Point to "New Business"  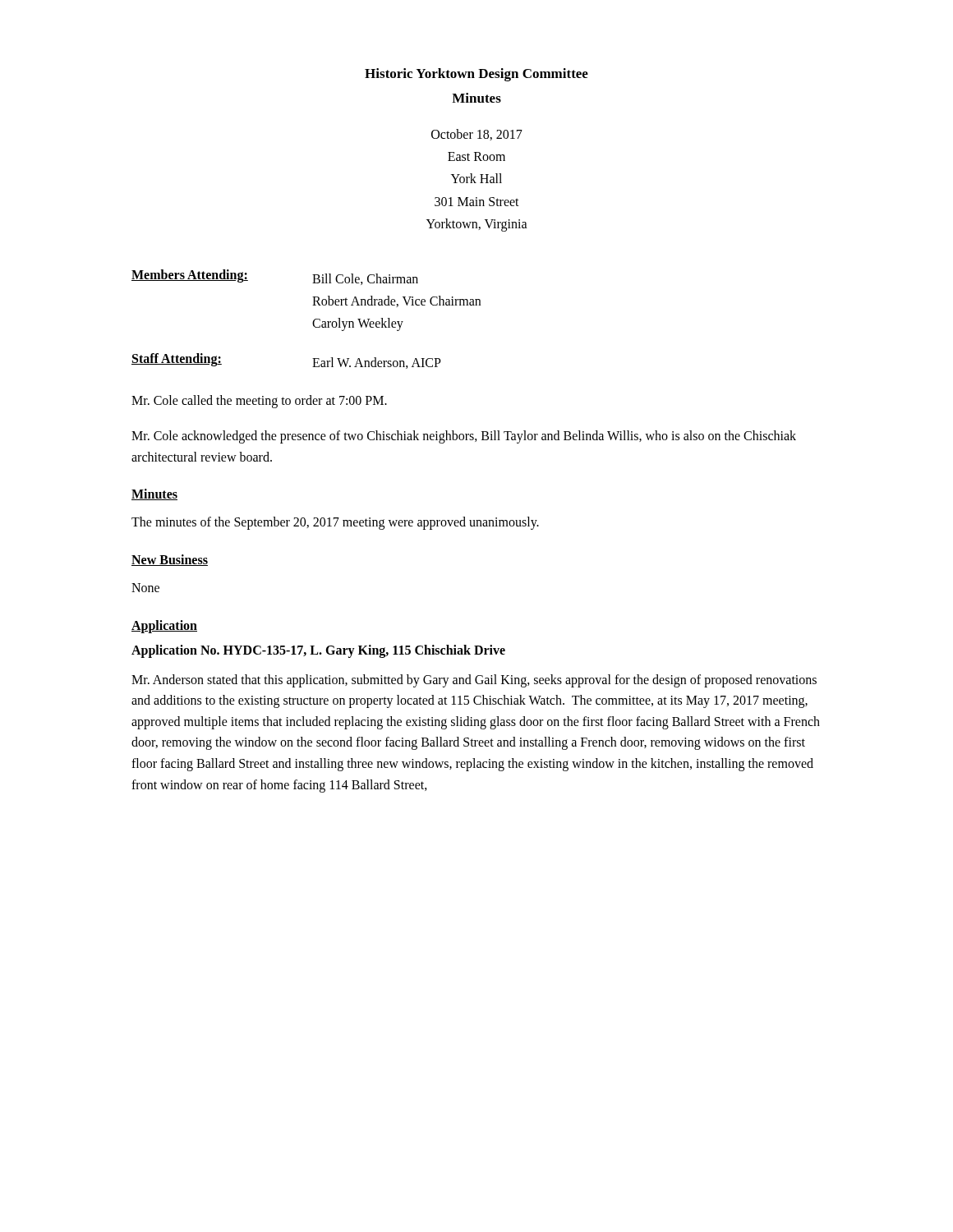point(170,560)
